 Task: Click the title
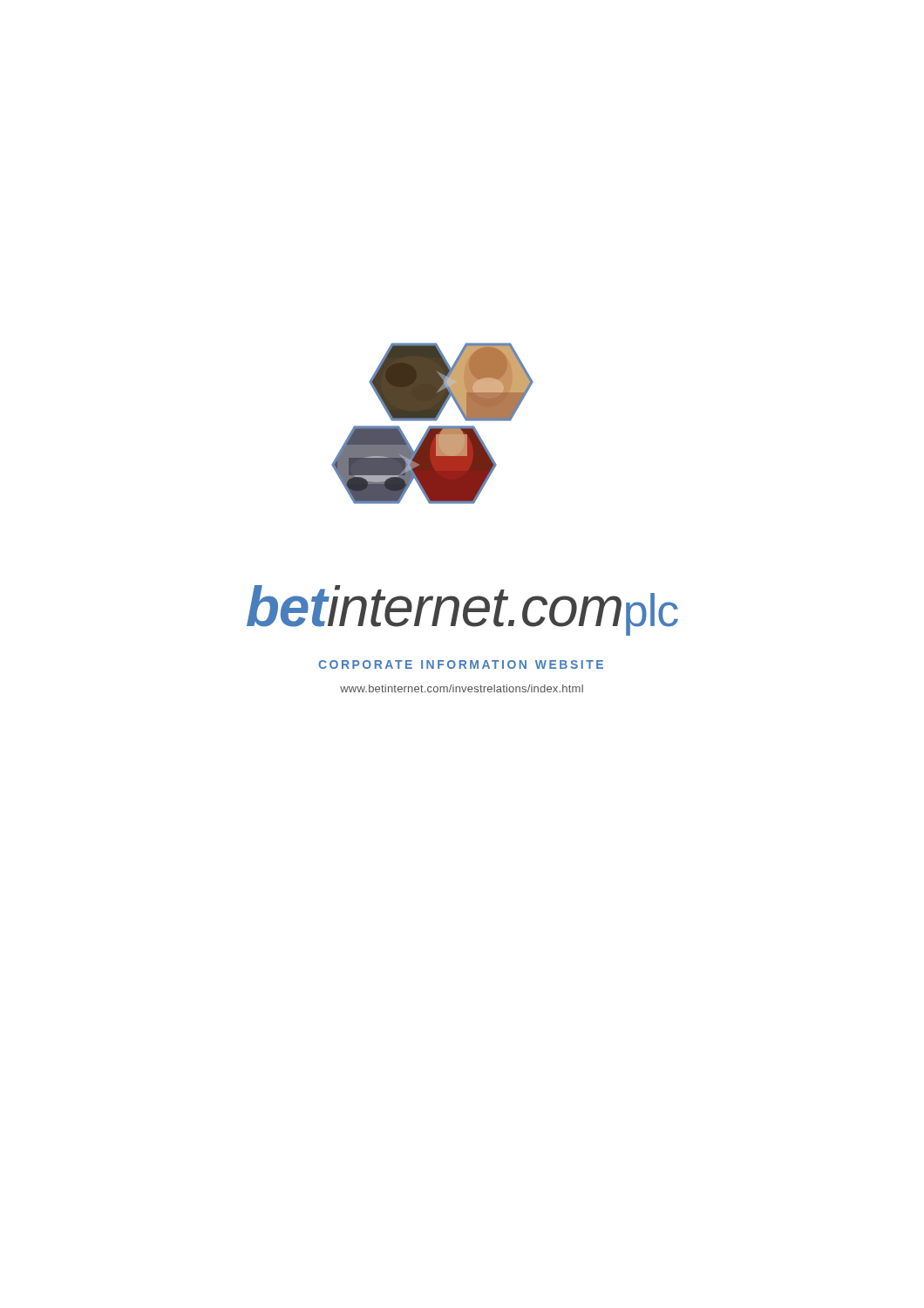coord(462,607)
